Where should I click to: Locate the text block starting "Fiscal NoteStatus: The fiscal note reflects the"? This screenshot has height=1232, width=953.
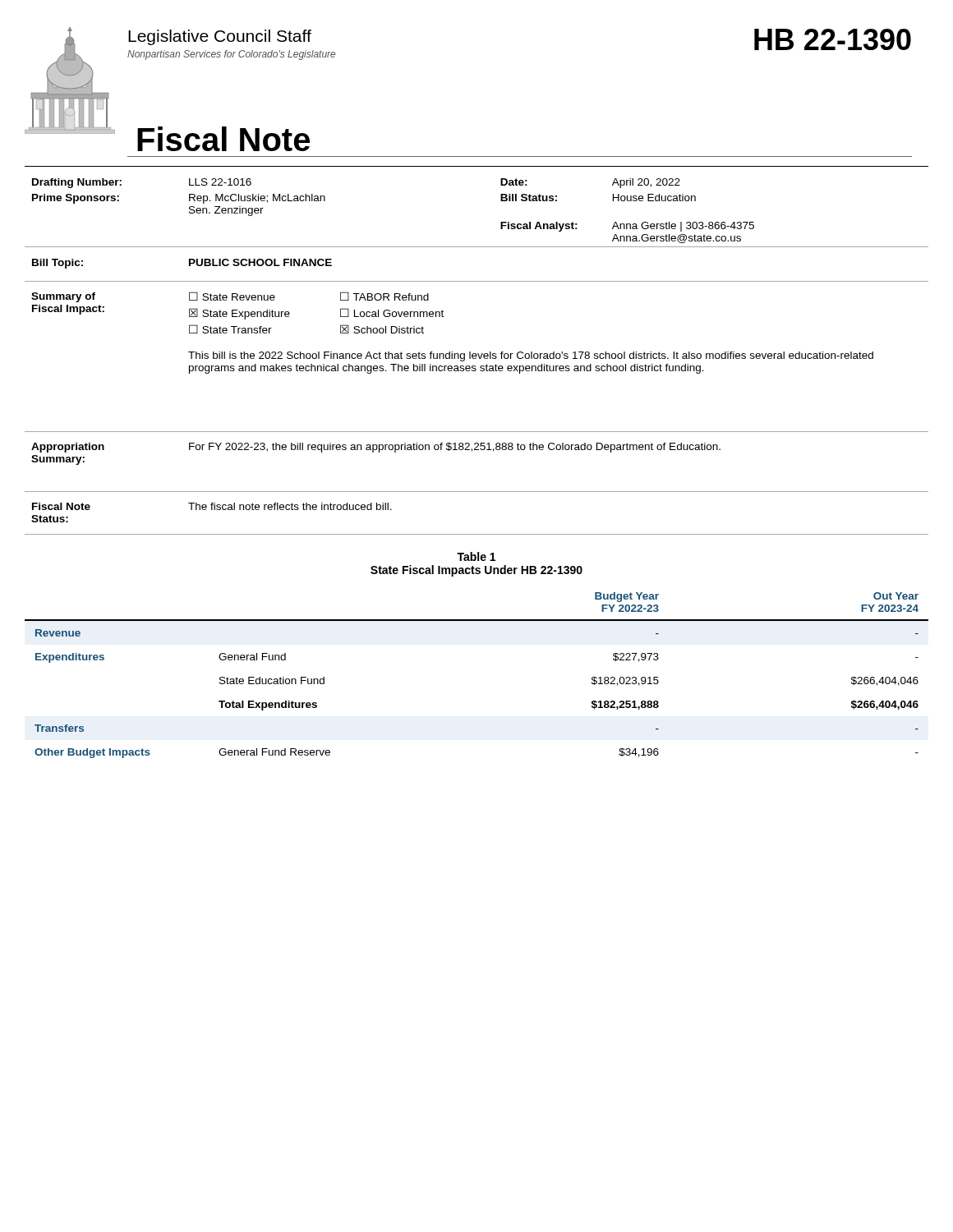212,506
